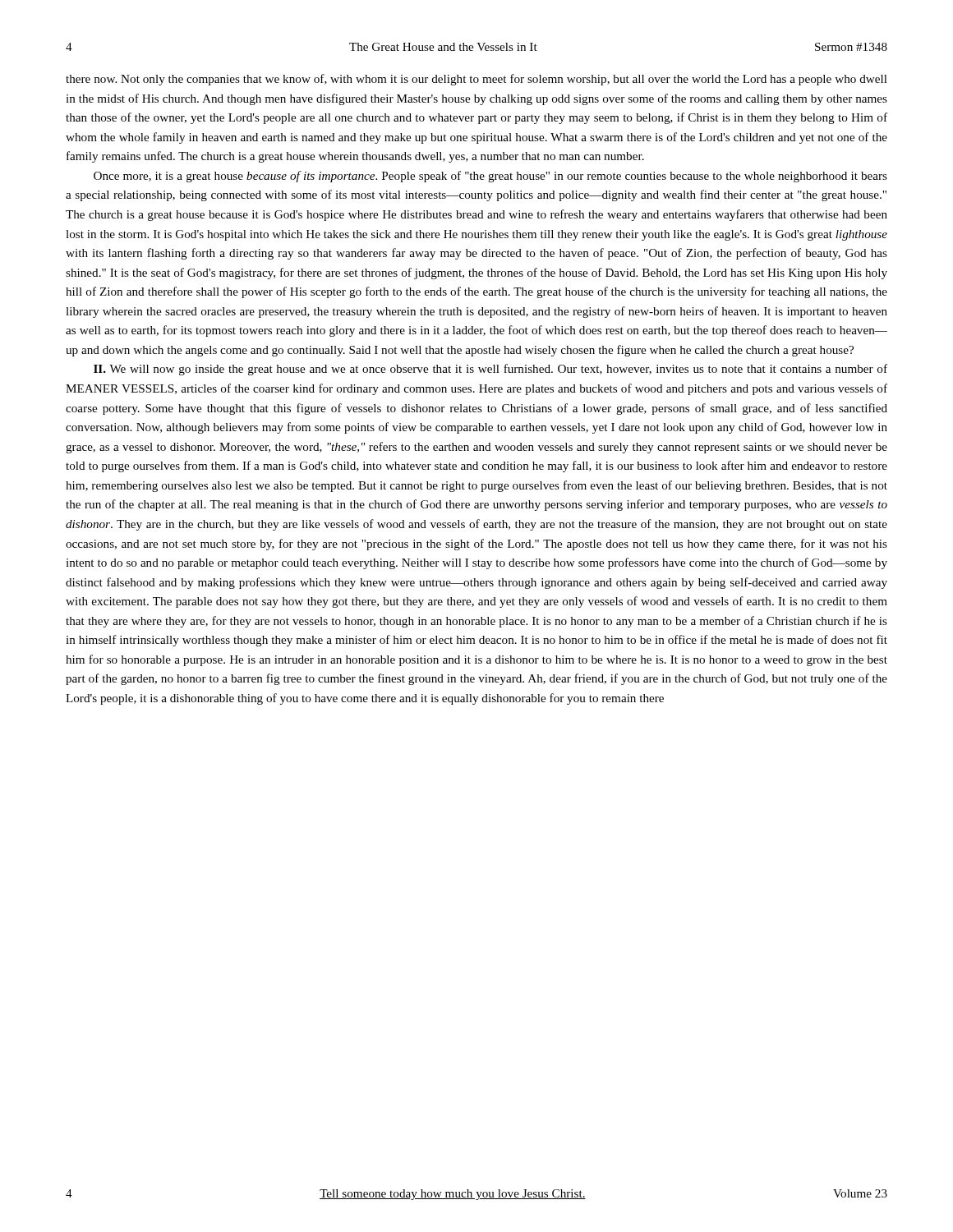This screenshot has height=1232, width=953.
Task: Click on the region starting "there now. Not only the companies that"
Action: coord(476,388)
